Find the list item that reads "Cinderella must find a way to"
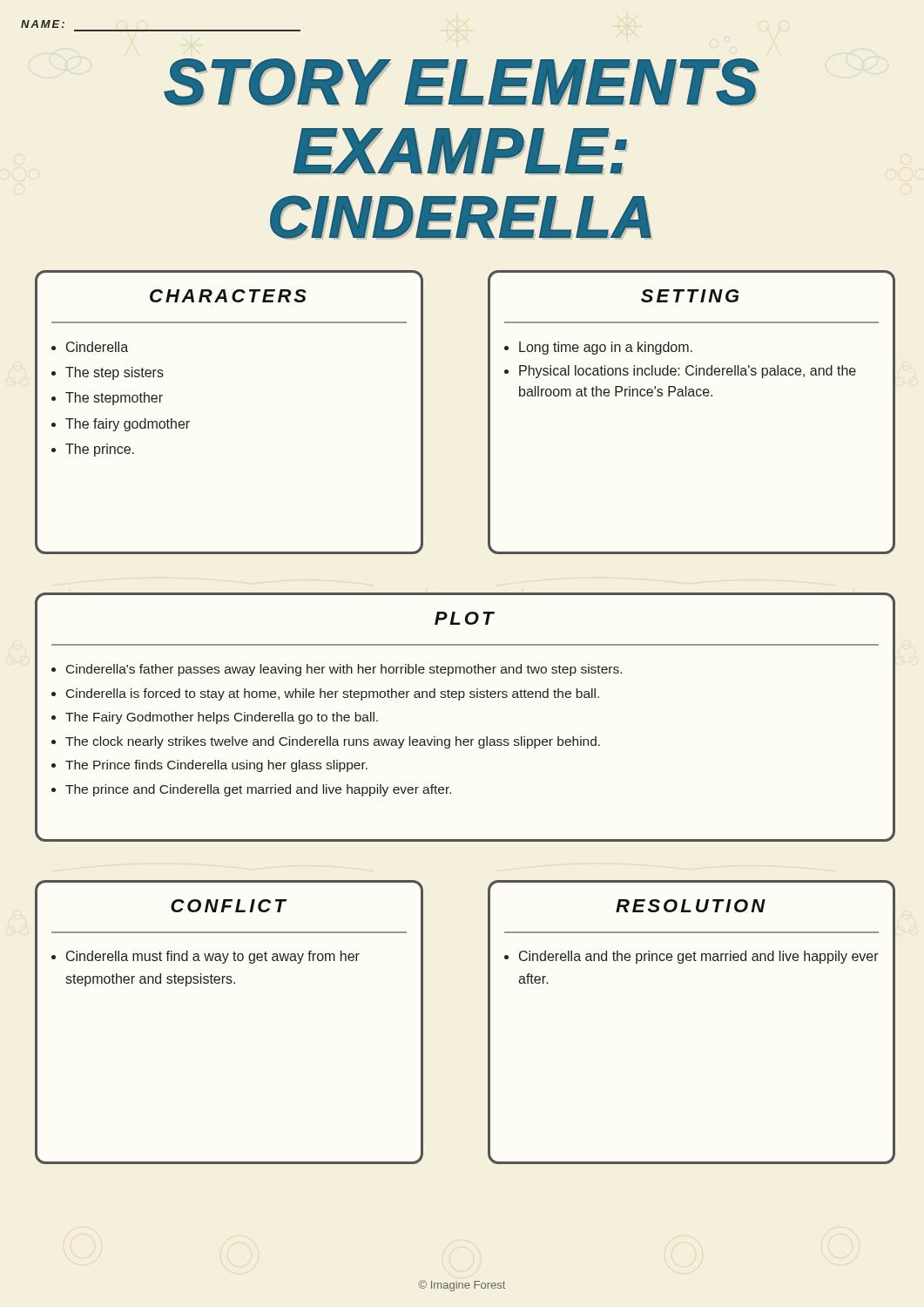This screenshot has height=1307, width=924. (x=212, y=967)
